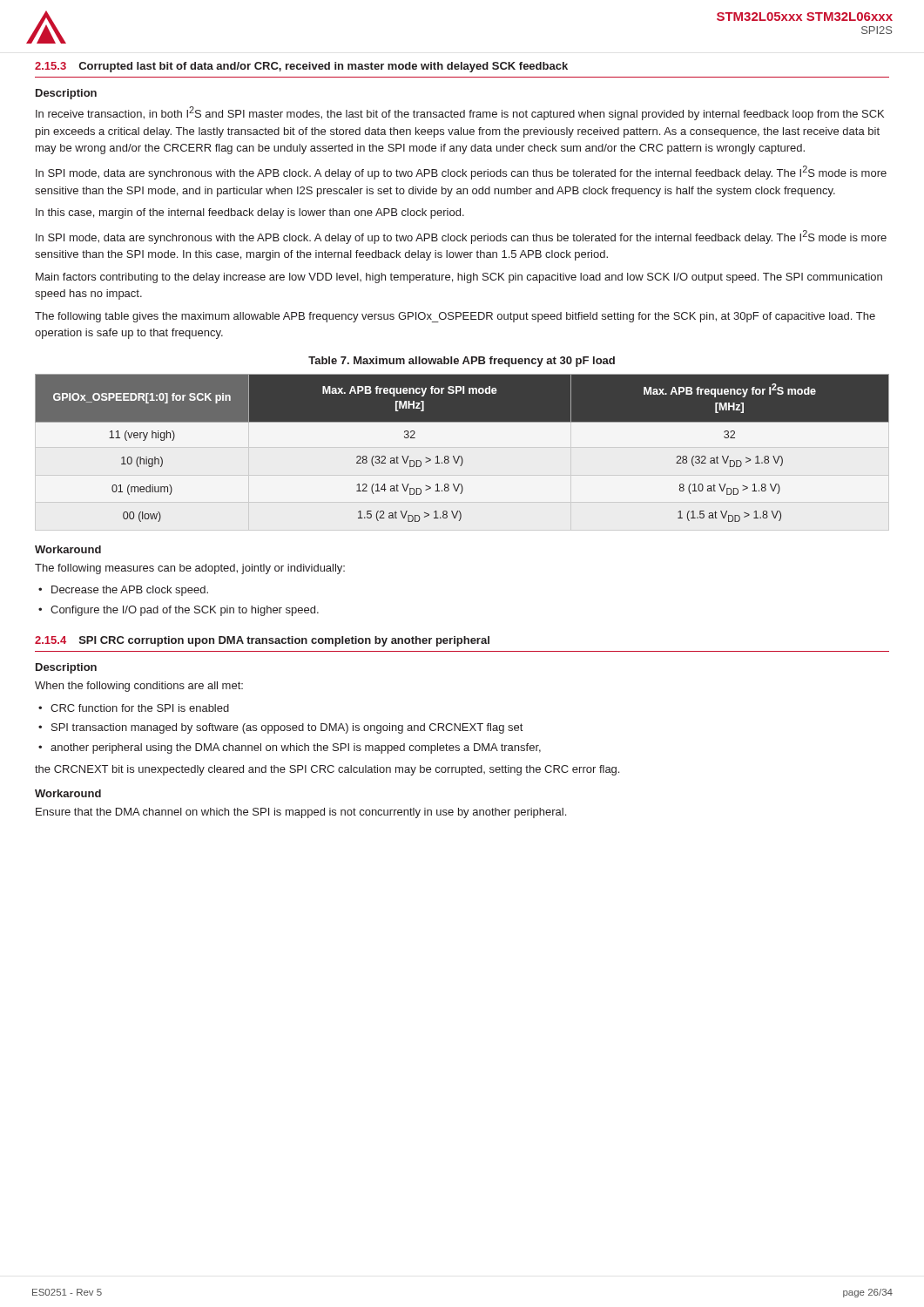Find the section header that says "2.15.4 SPI CRC corruption upon"

[x=262, y=640]
